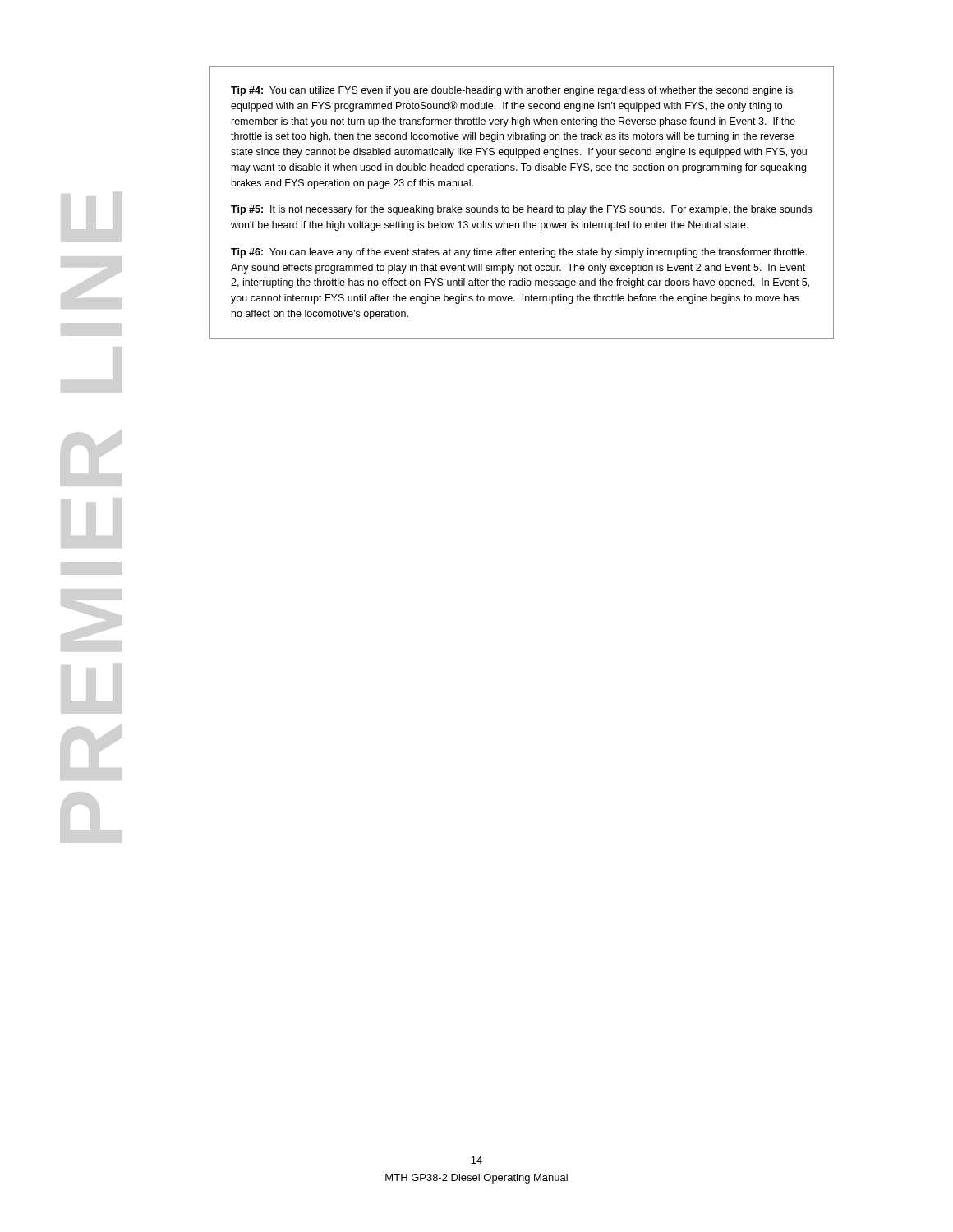Navigate to the element starting "Tip #6: You"

521,283
